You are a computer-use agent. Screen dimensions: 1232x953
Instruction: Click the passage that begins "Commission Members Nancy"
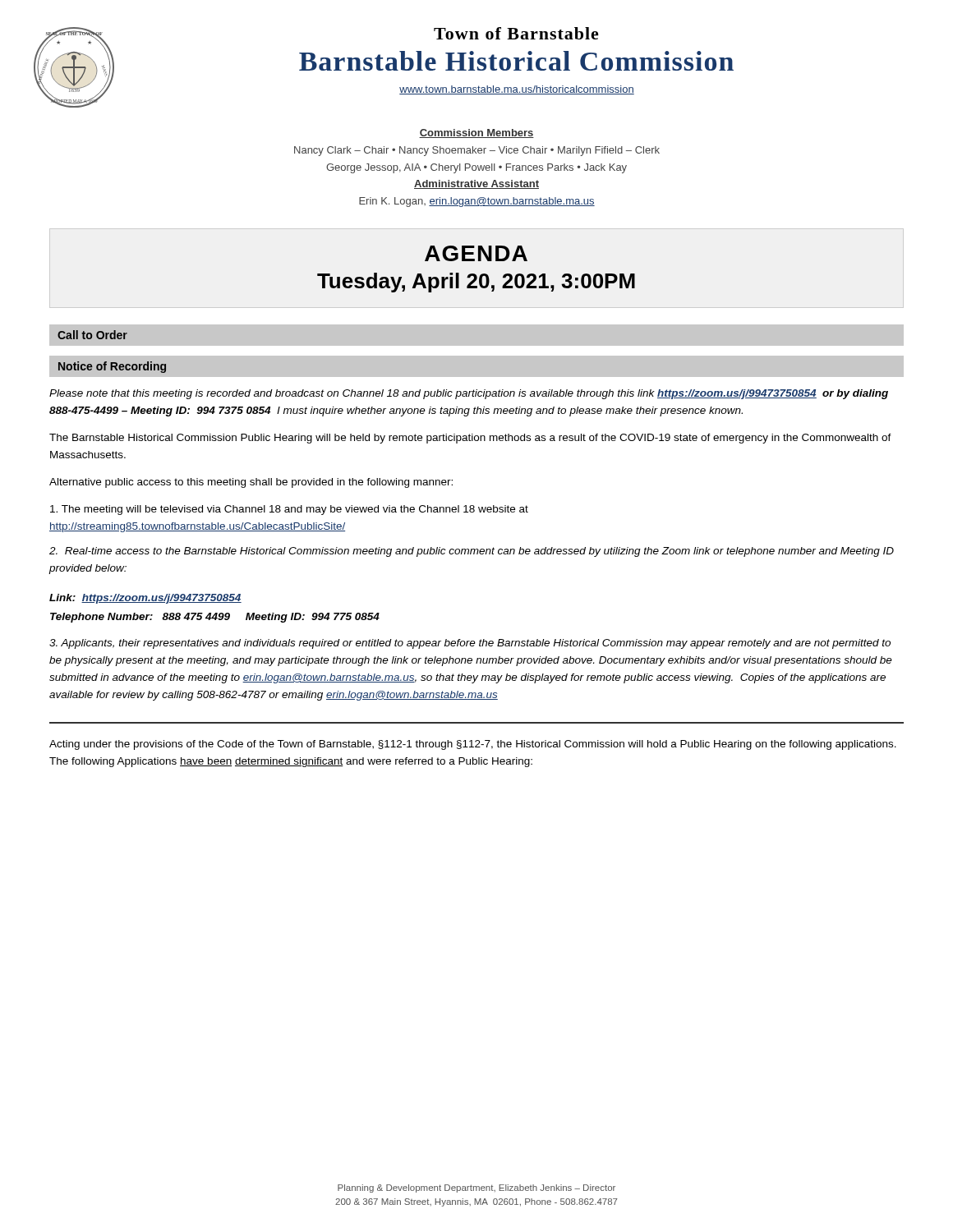(x=476, y=167)
